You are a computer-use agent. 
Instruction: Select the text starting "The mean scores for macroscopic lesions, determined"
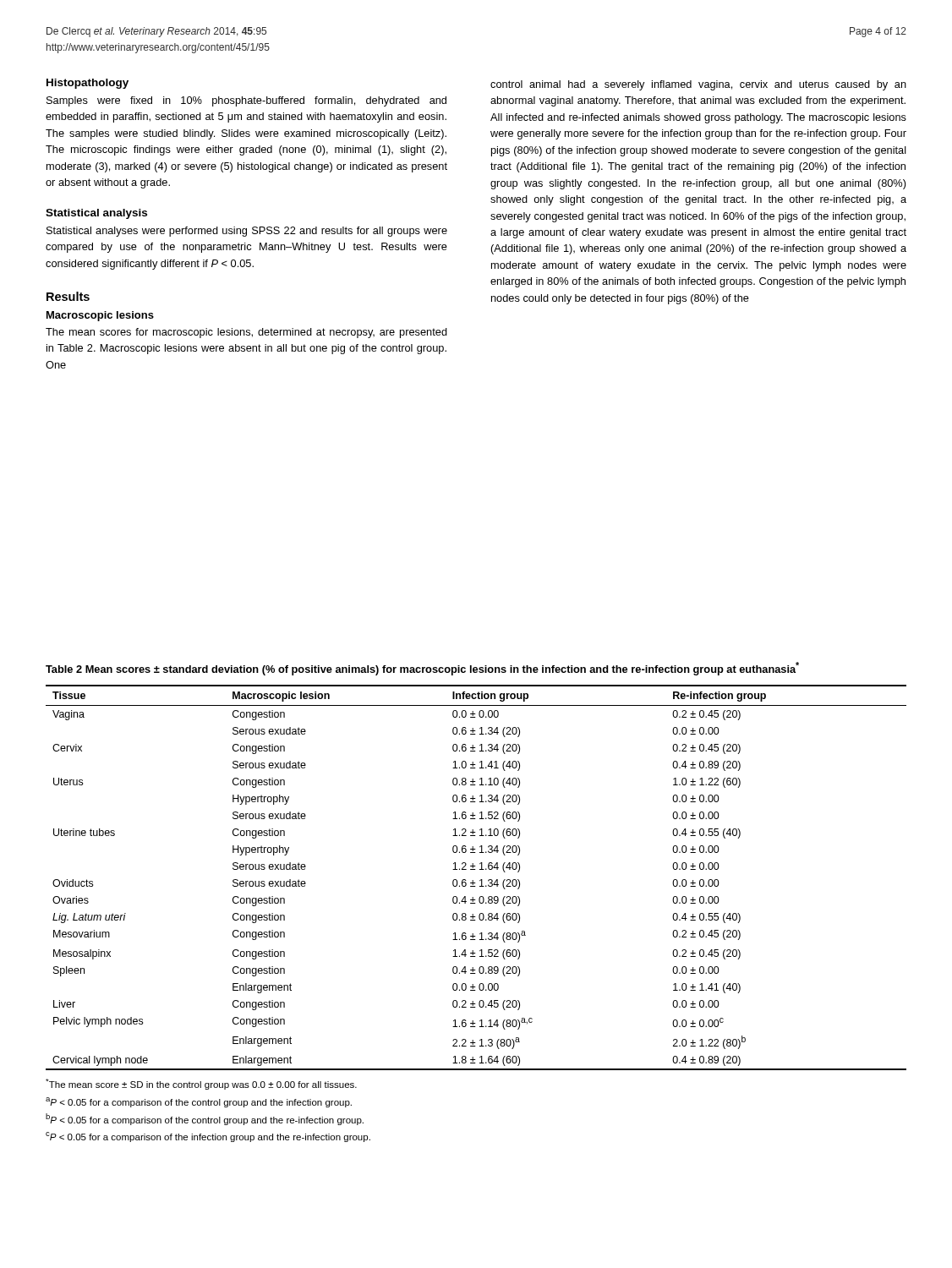pyautogui.click(x=246, y=348)
